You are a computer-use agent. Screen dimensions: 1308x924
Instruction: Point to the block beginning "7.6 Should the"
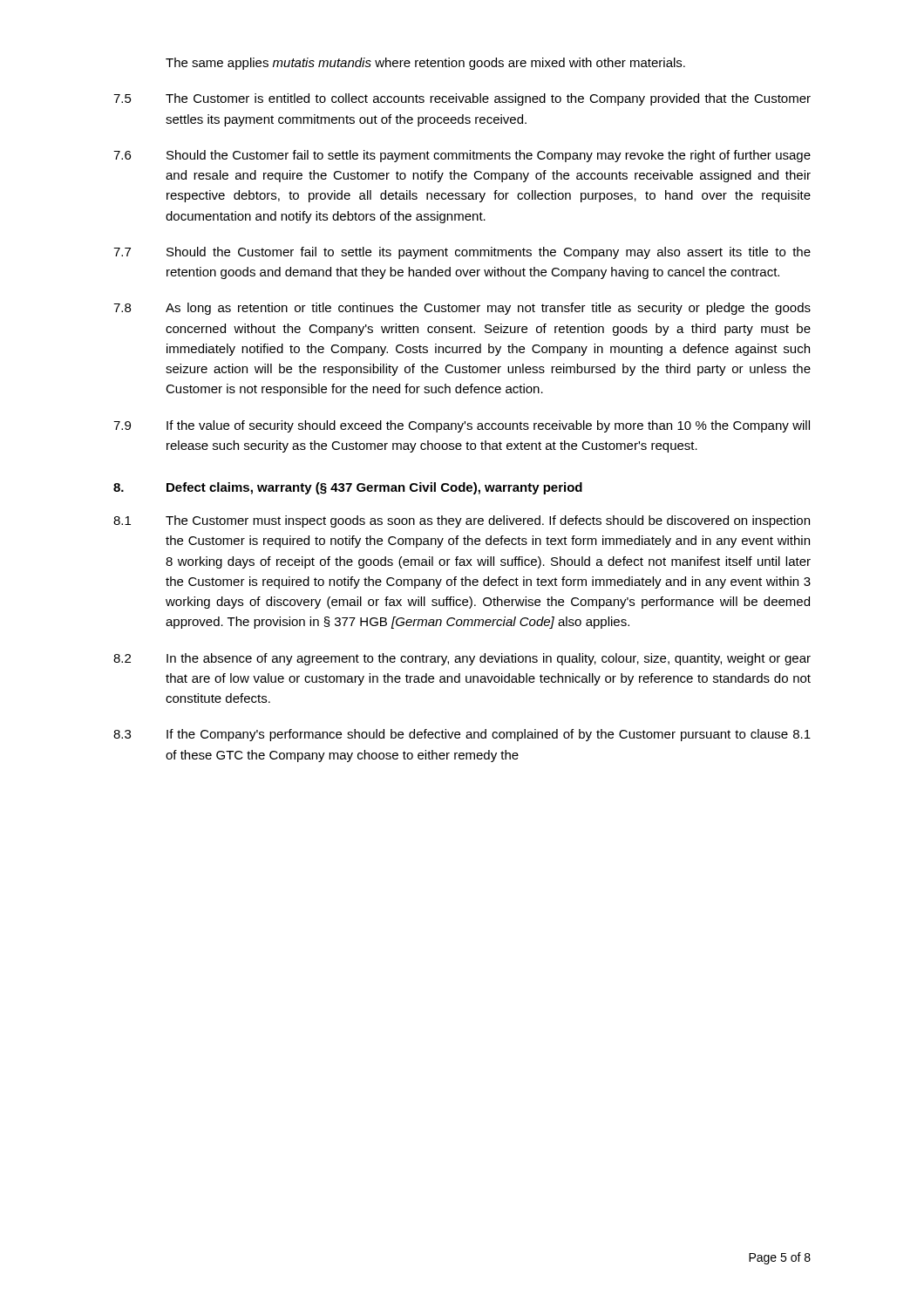(462, 185)
